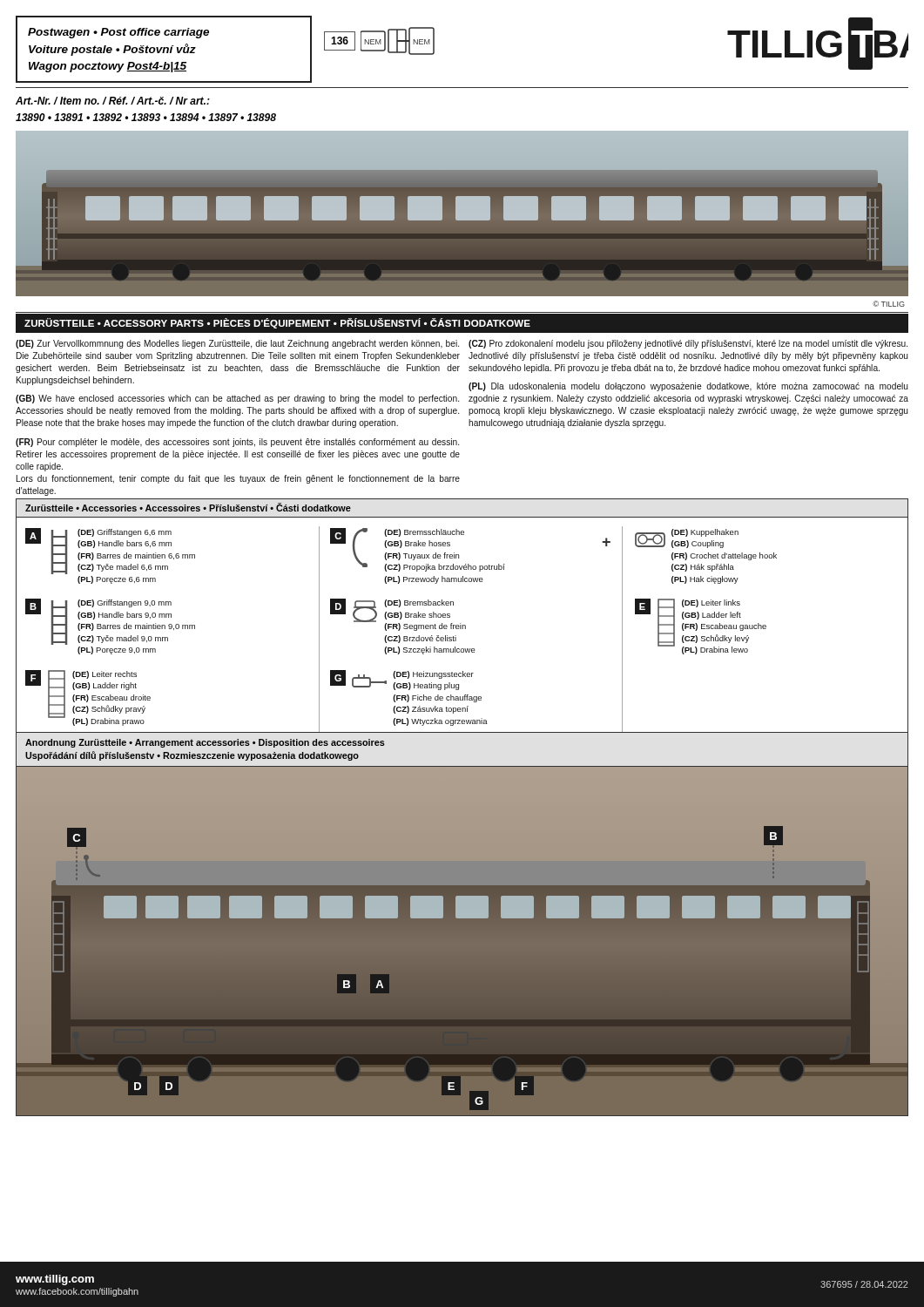Image resolution: width=924 pixels, height=1307 pixels.
Task: Click on the caption with the text "© TILLIG"
Action: tap(889, 304)
